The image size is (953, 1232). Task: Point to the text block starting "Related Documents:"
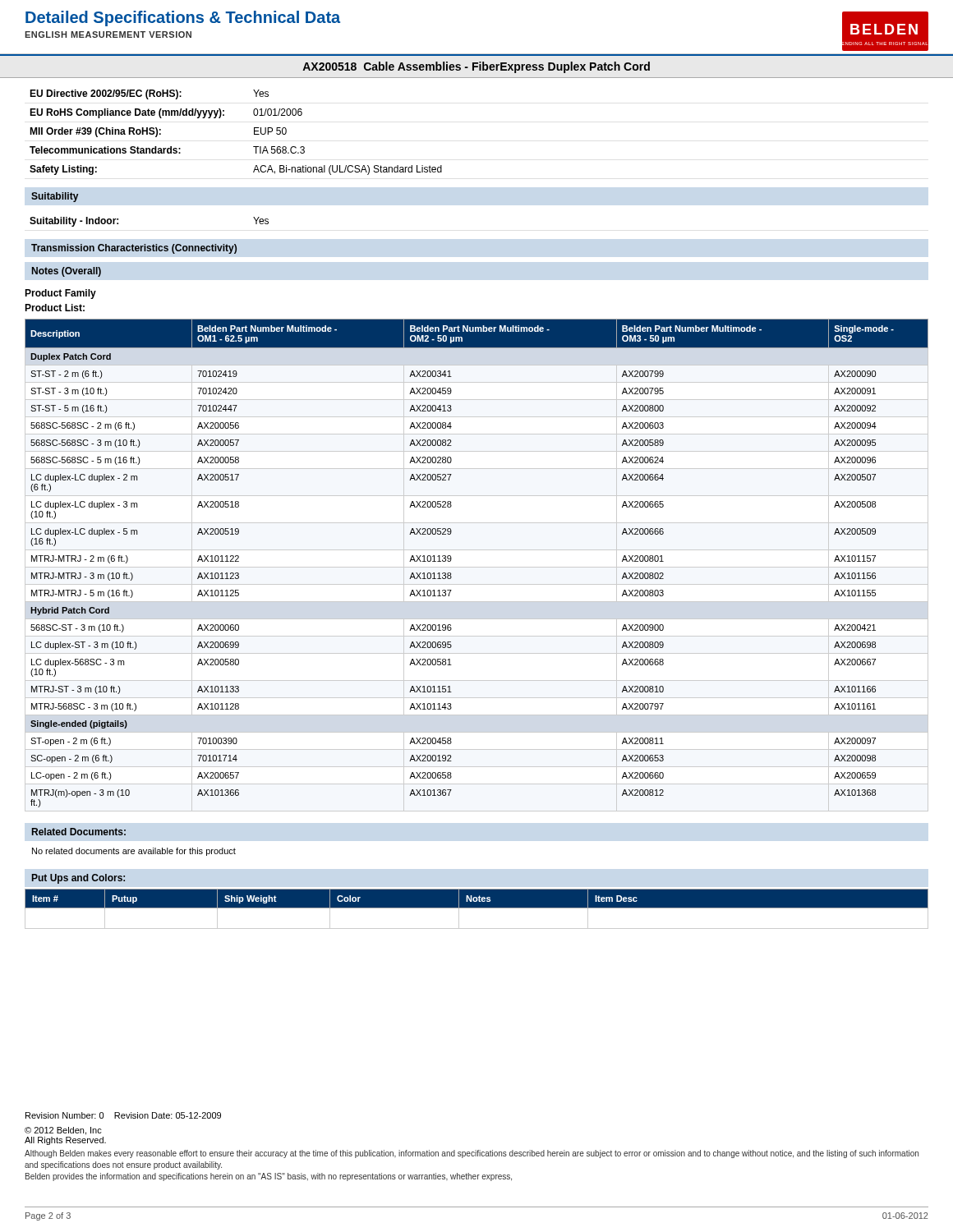[x=79, y=832]
